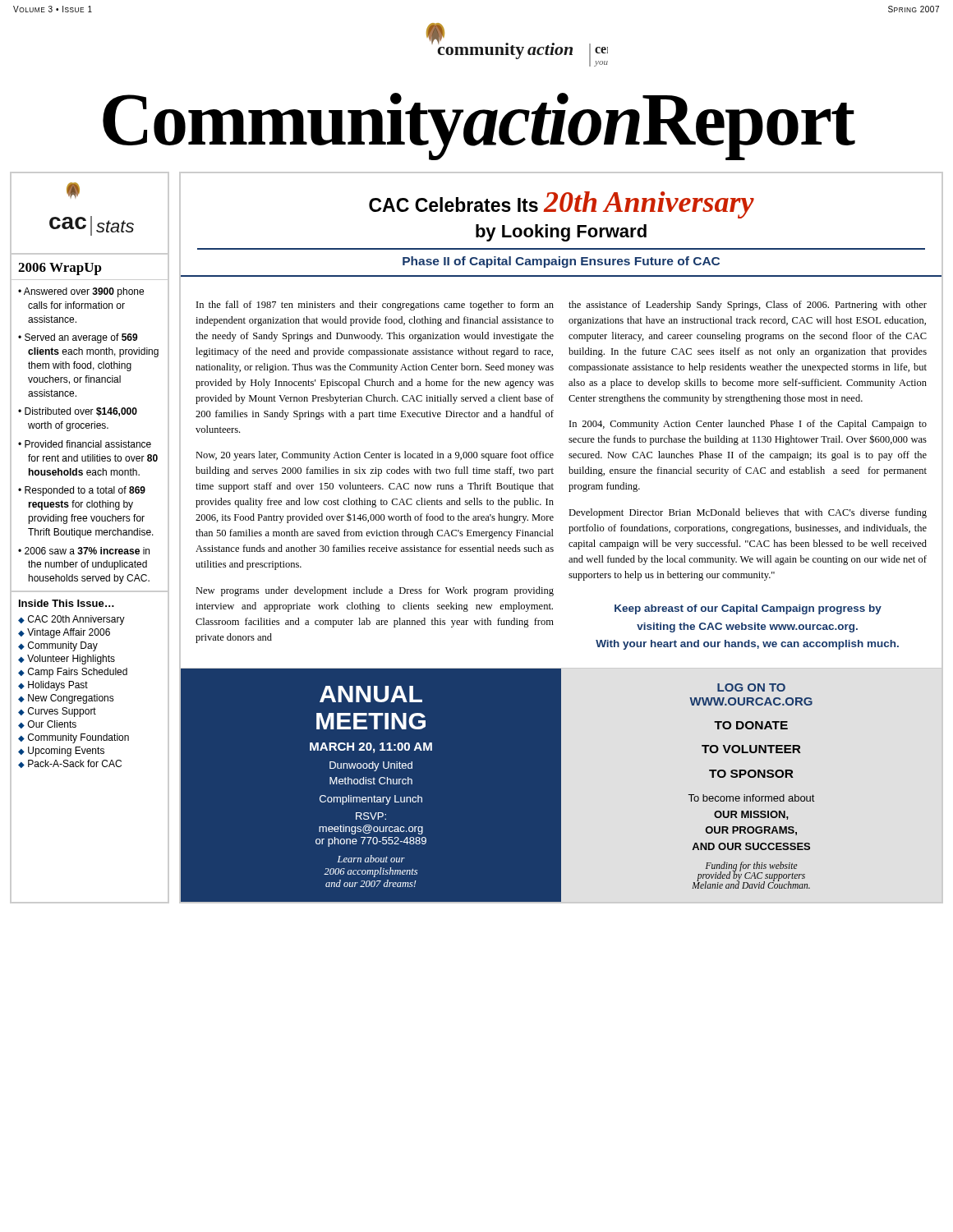Point to "2006 WrapUp"
Screen dimensions: 1232x953
60,267
